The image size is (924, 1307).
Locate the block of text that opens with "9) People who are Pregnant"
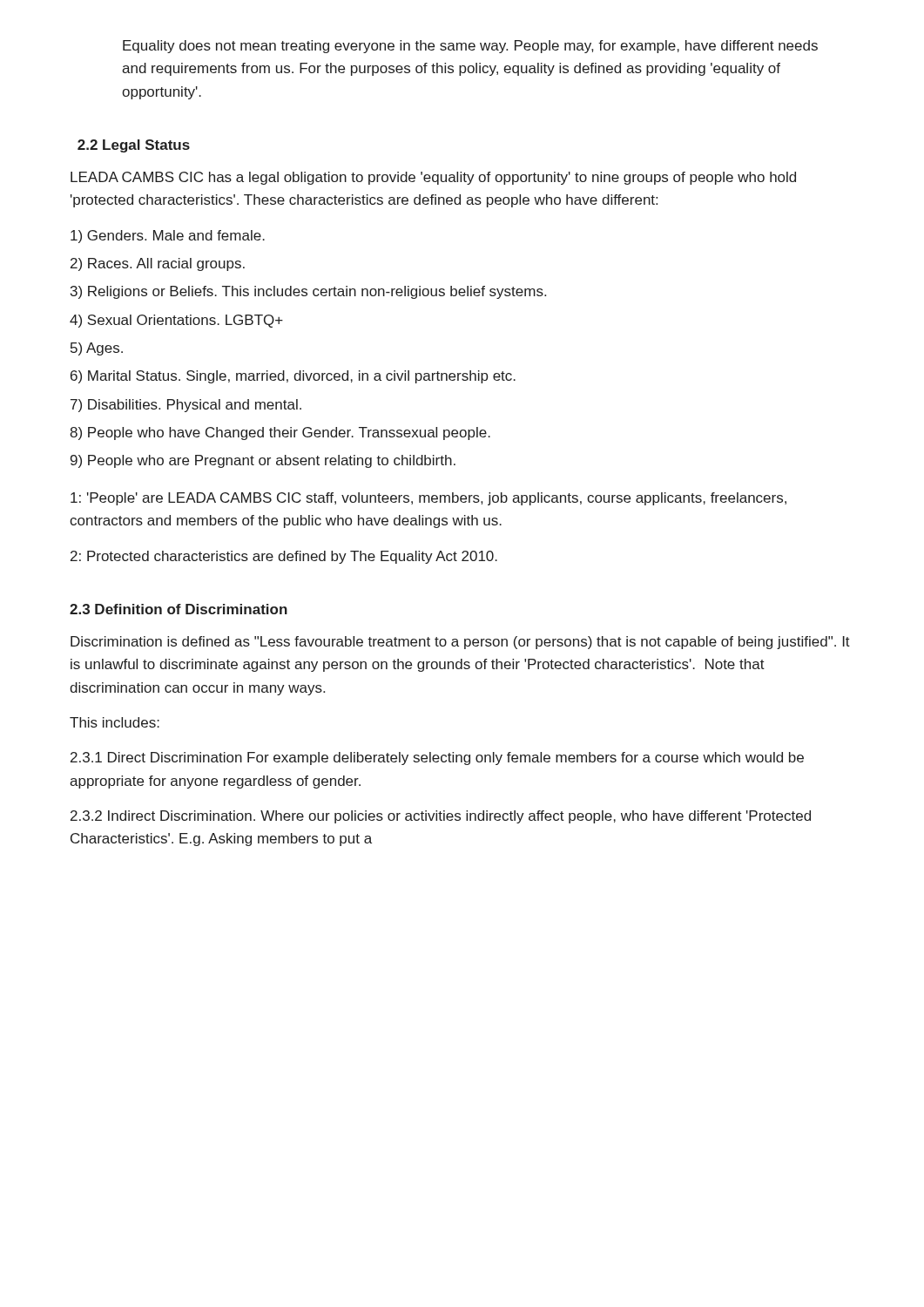click(263, 461)
